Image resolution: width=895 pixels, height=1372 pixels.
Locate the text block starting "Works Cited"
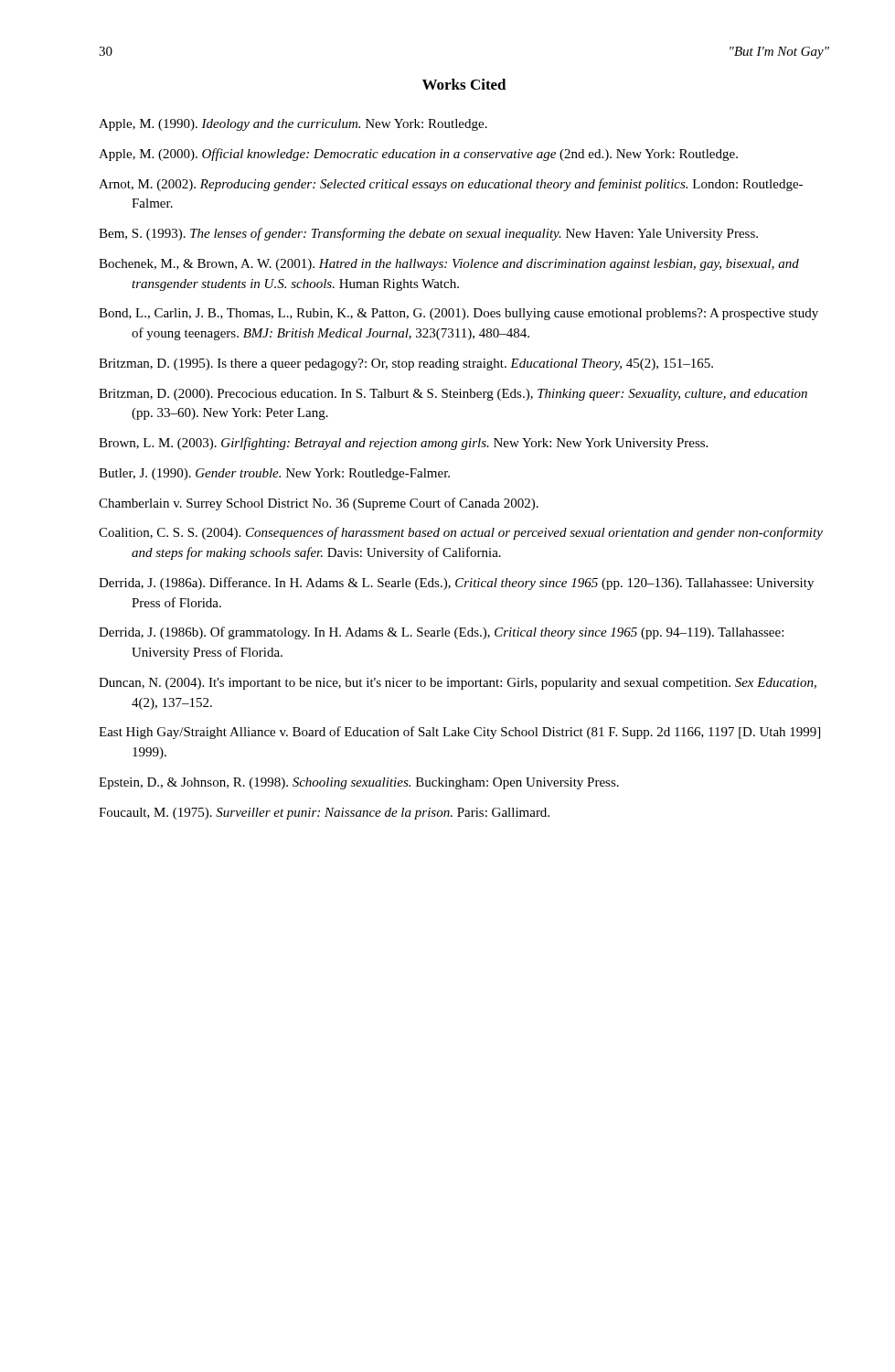point(464,85)
